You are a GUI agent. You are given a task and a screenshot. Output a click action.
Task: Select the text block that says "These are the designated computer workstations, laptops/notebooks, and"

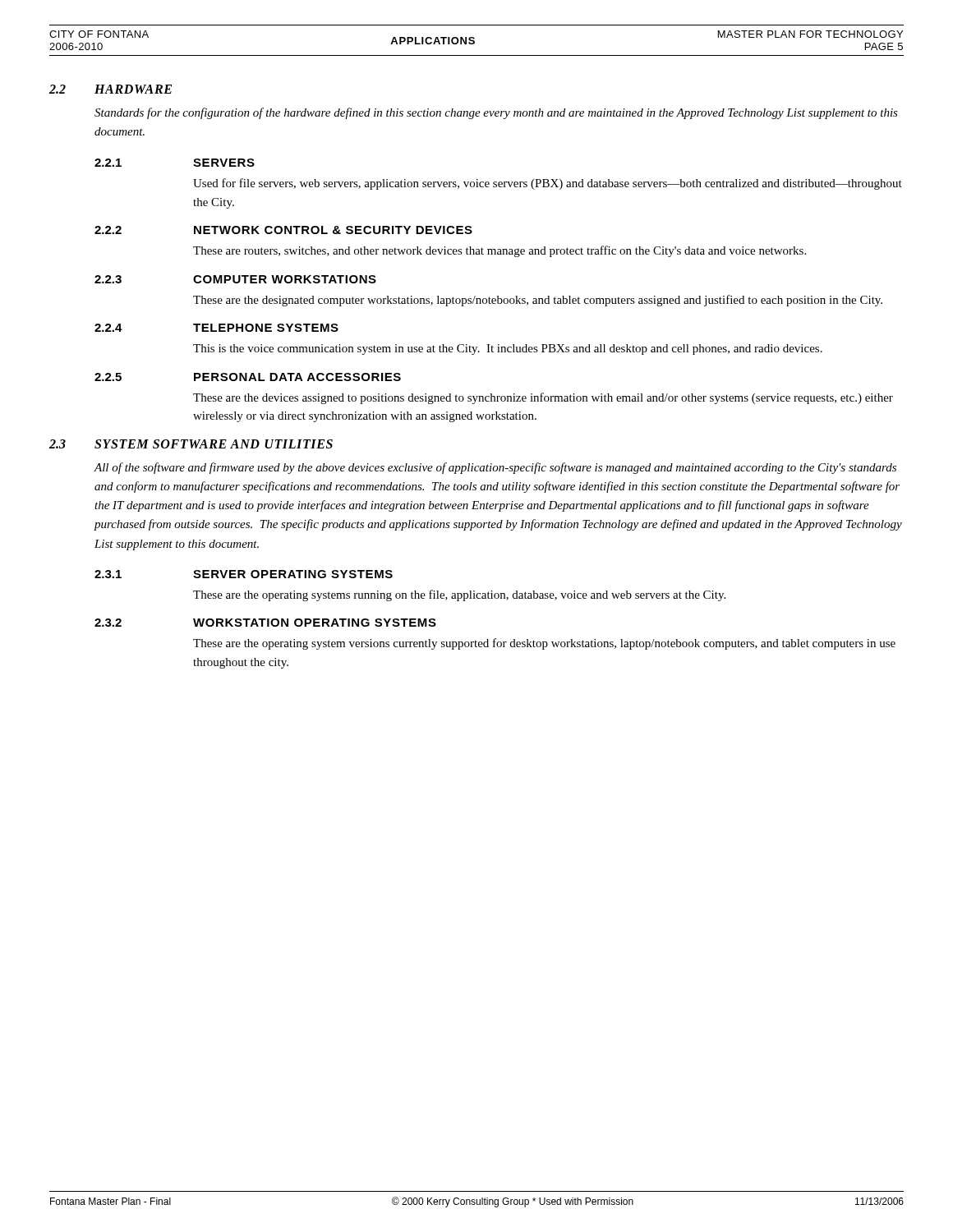[x=538, y=299]
